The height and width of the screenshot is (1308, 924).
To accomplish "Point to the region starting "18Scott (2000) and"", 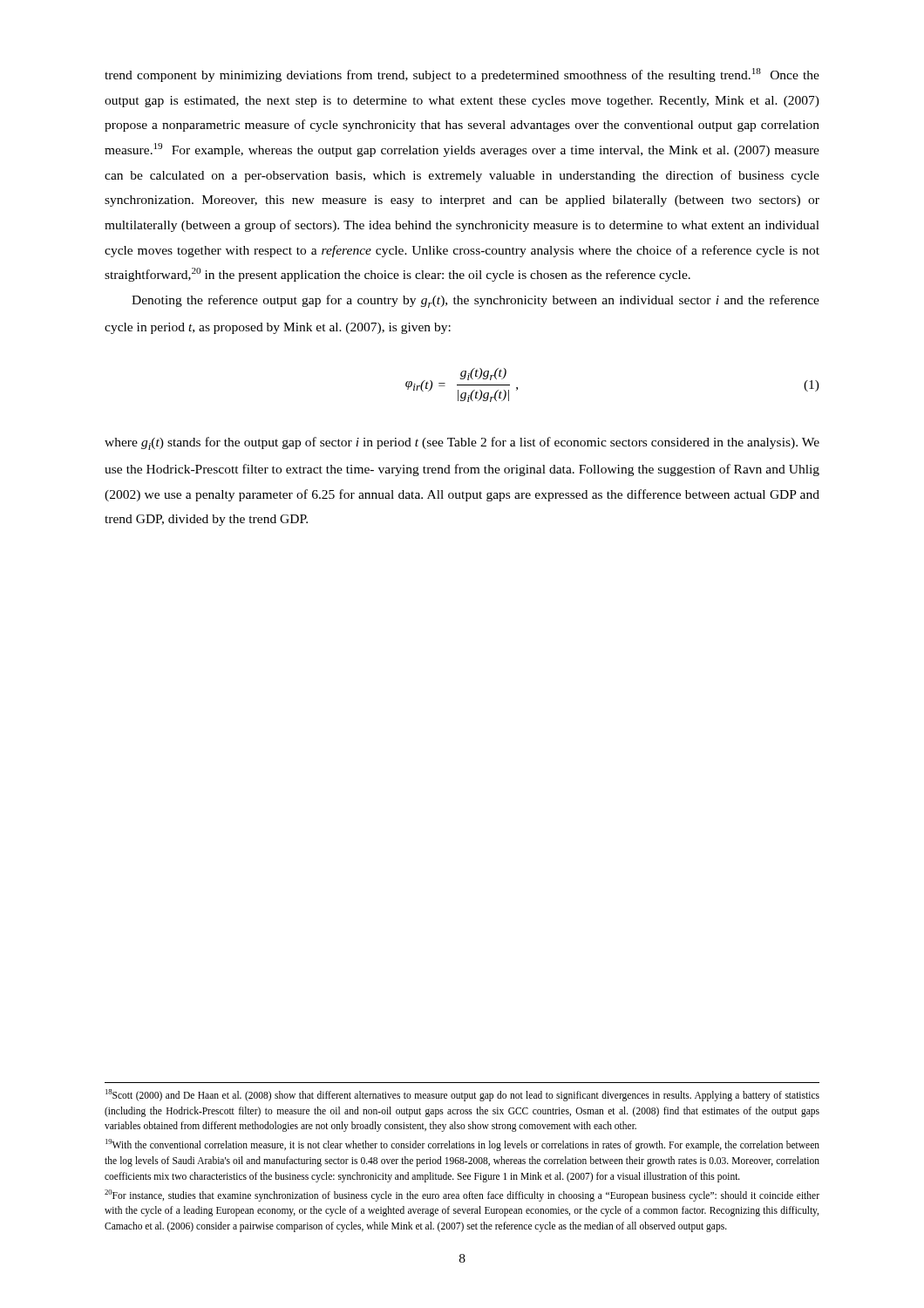I will (462, 1110).
